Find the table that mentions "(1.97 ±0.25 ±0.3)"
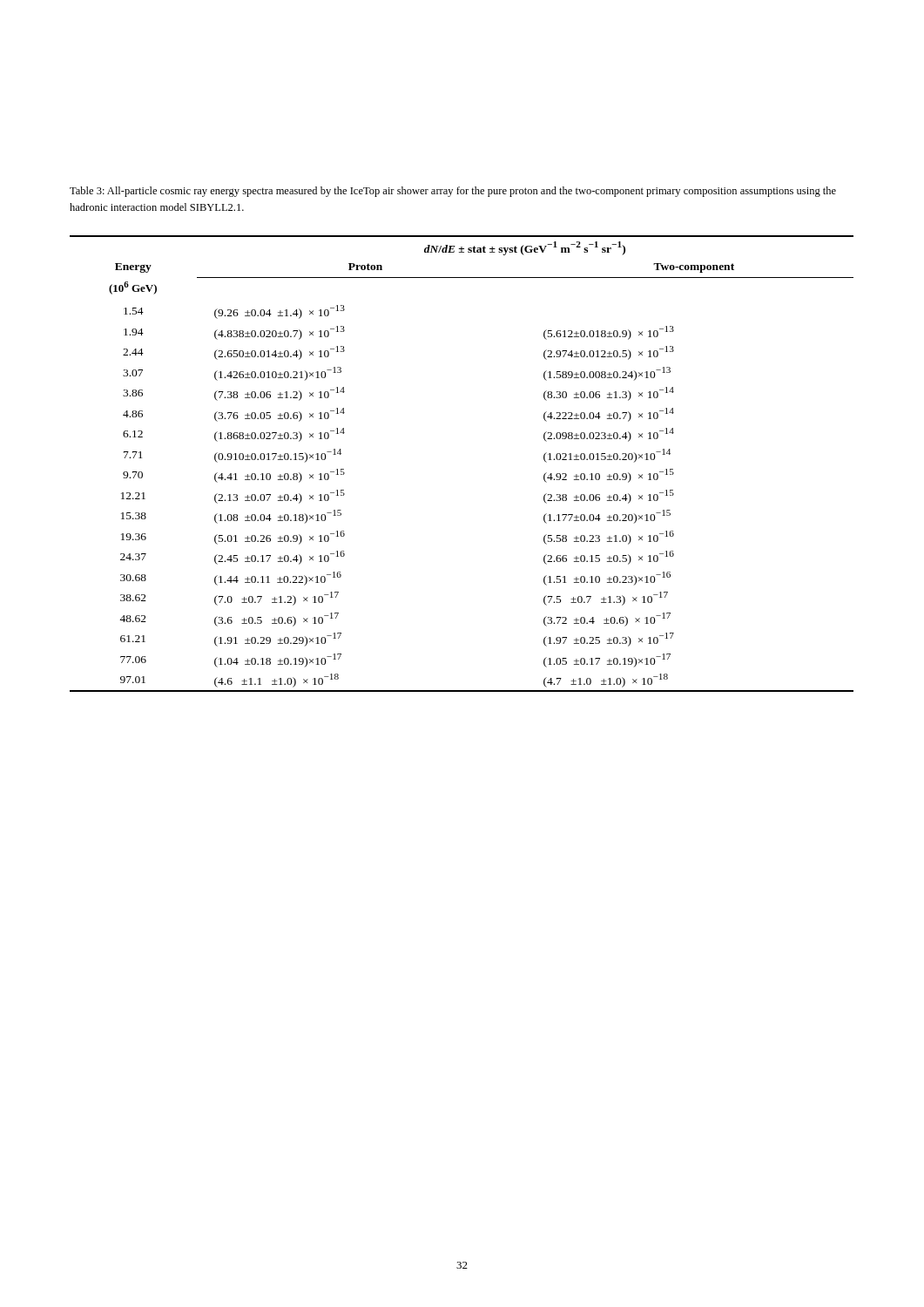 click(462, 463)
